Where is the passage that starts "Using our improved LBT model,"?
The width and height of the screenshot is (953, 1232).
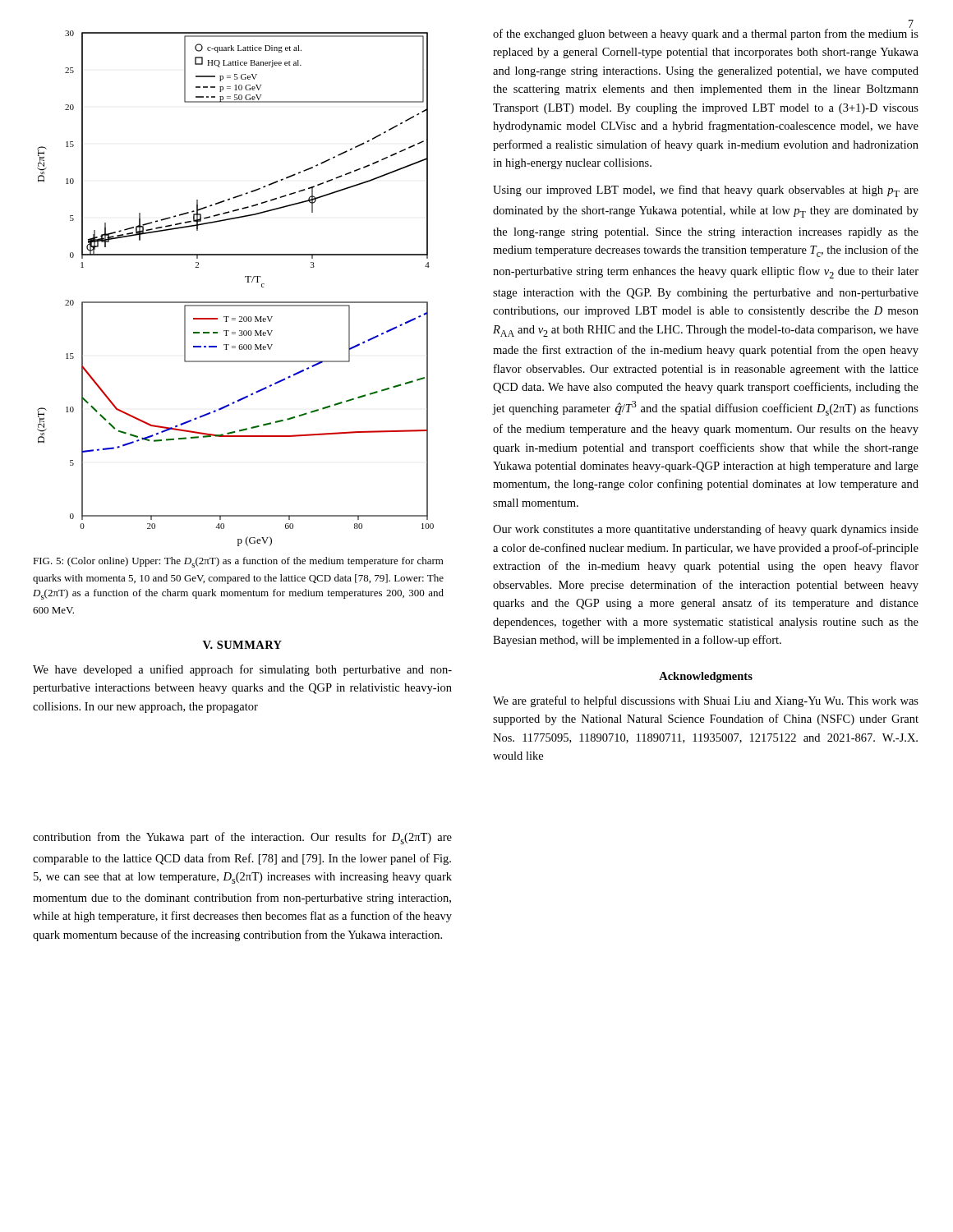point(706,346)
